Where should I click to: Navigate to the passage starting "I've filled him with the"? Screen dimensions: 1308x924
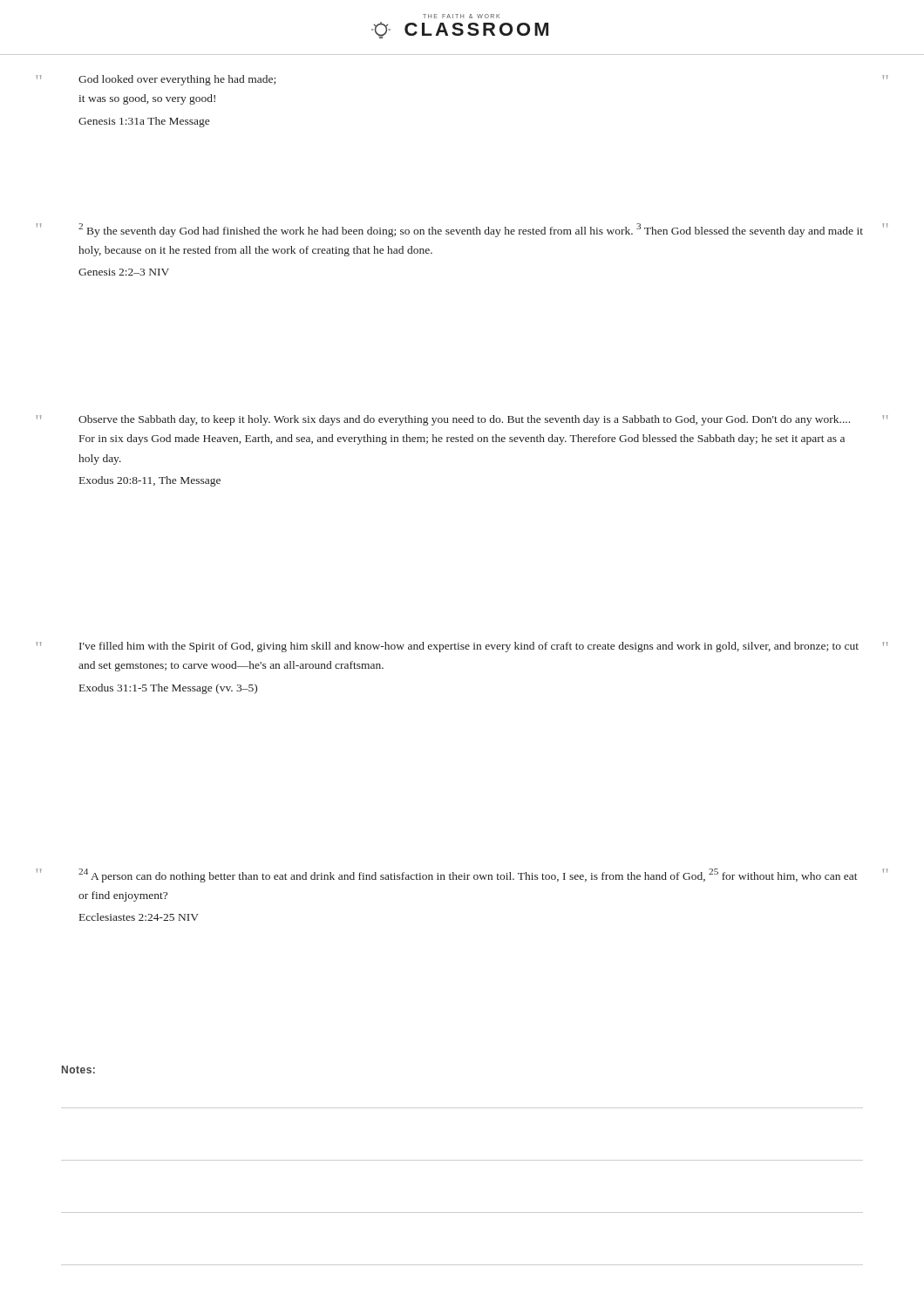click(469, 647)
